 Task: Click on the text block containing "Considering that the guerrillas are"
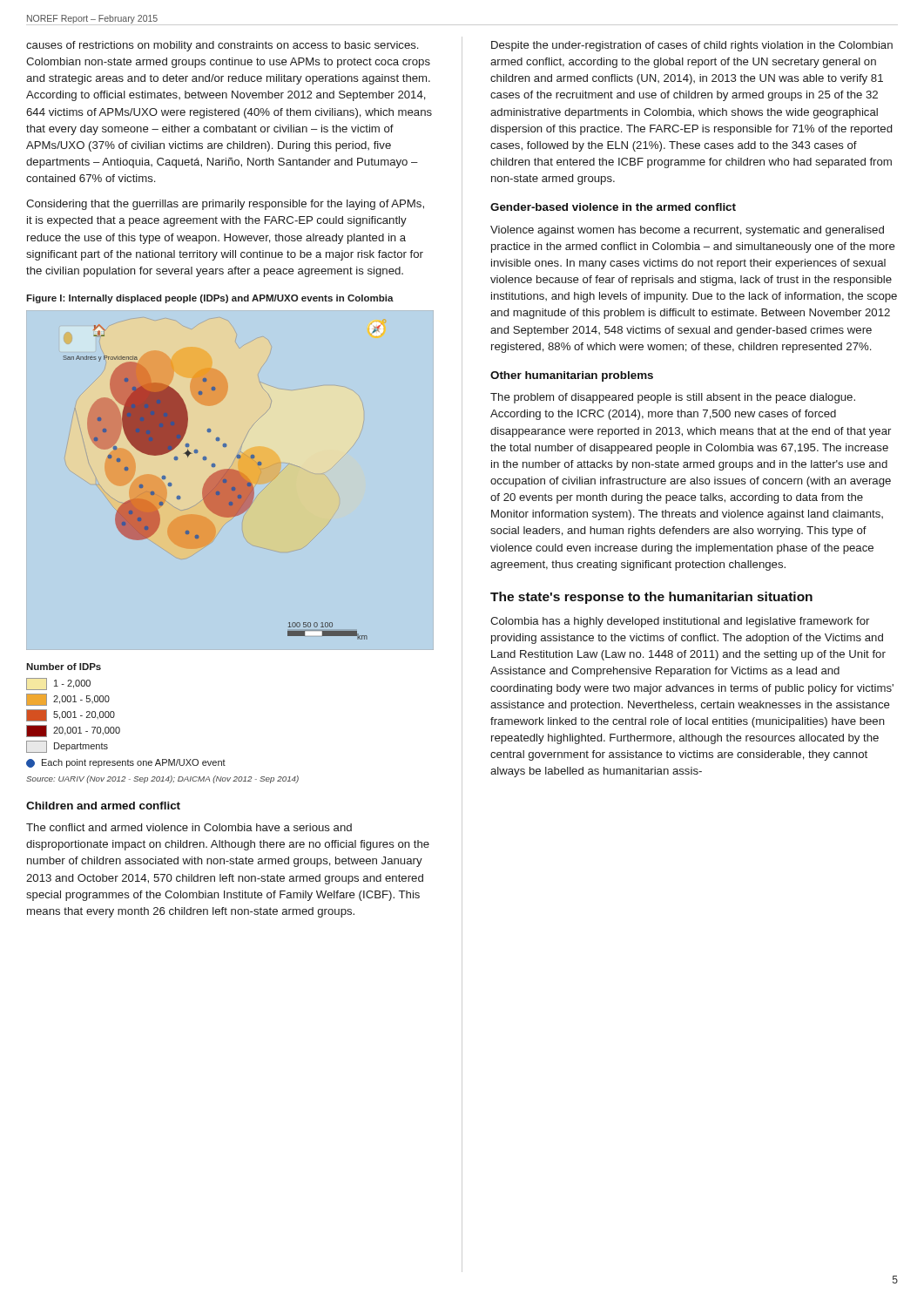230,237
